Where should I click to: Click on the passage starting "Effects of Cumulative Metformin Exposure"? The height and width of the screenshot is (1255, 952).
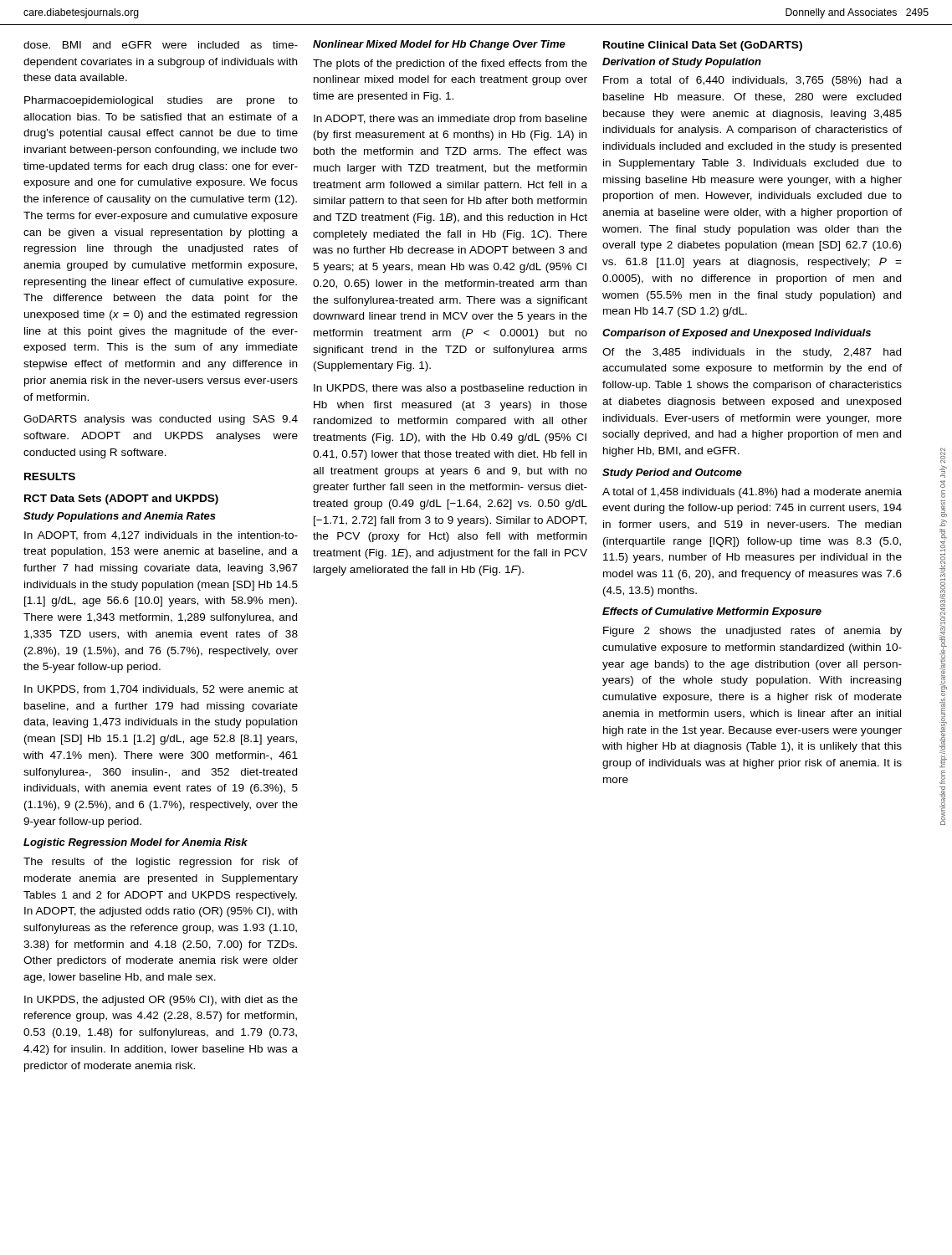coord(712,612)
